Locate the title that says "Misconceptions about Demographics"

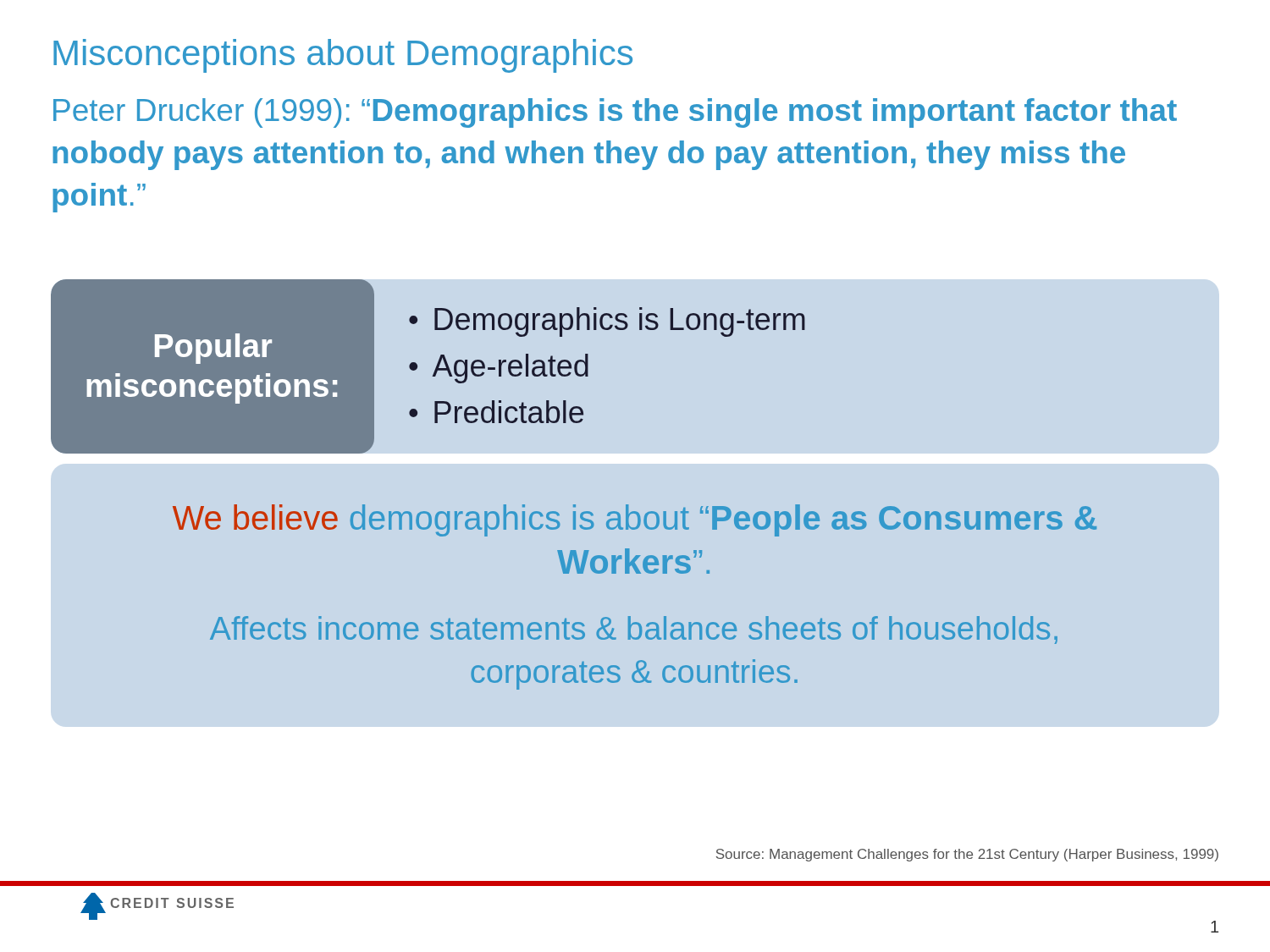point(635,54)
